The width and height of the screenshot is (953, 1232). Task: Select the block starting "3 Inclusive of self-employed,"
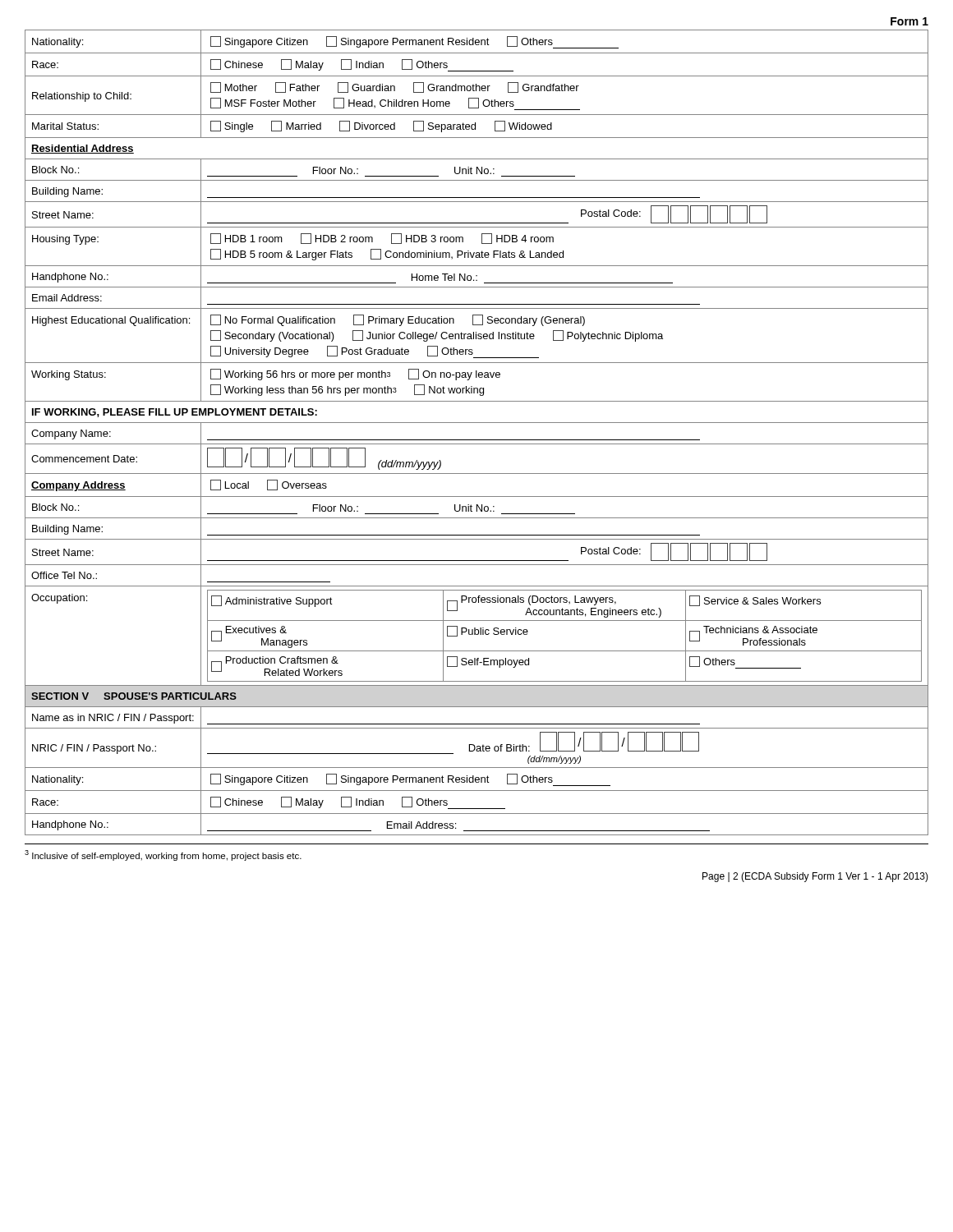click(x=163, y=855)
